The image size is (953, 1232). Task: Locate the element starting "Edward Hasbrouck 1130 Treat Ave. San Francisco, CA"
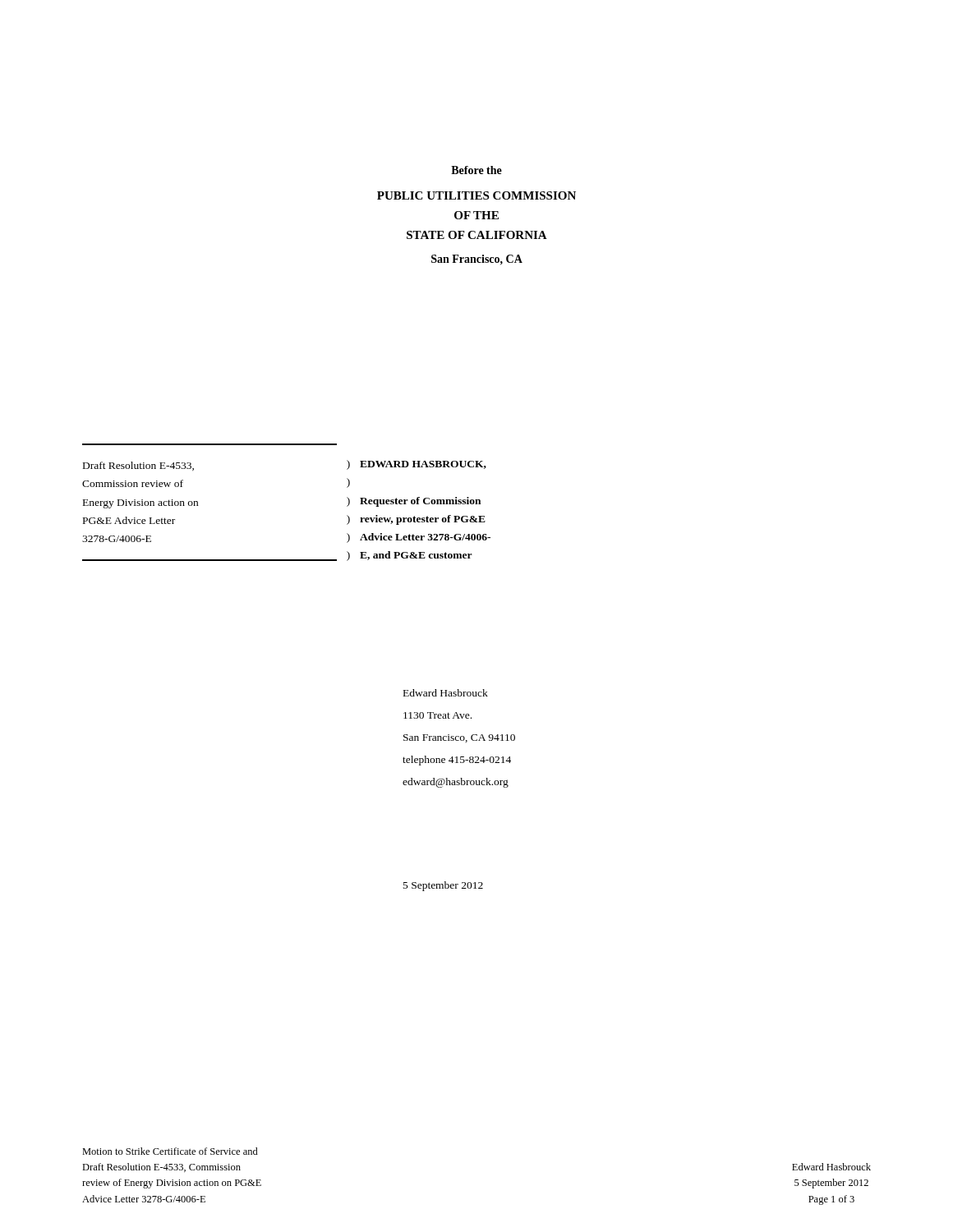(459, 737)
